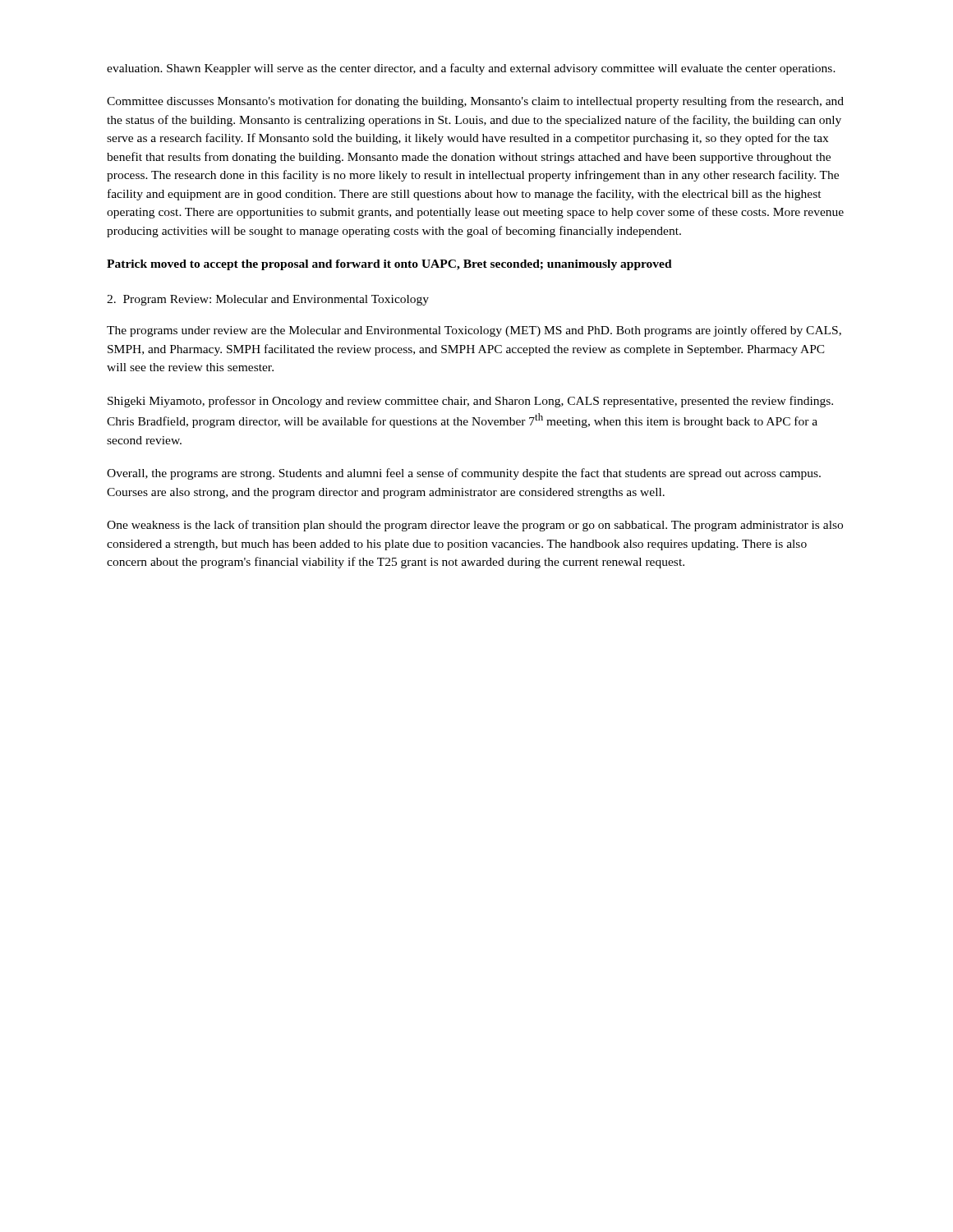Select the block starting "Overall, the programs are"
The image size is (953, 1232).
coord(464,482)
